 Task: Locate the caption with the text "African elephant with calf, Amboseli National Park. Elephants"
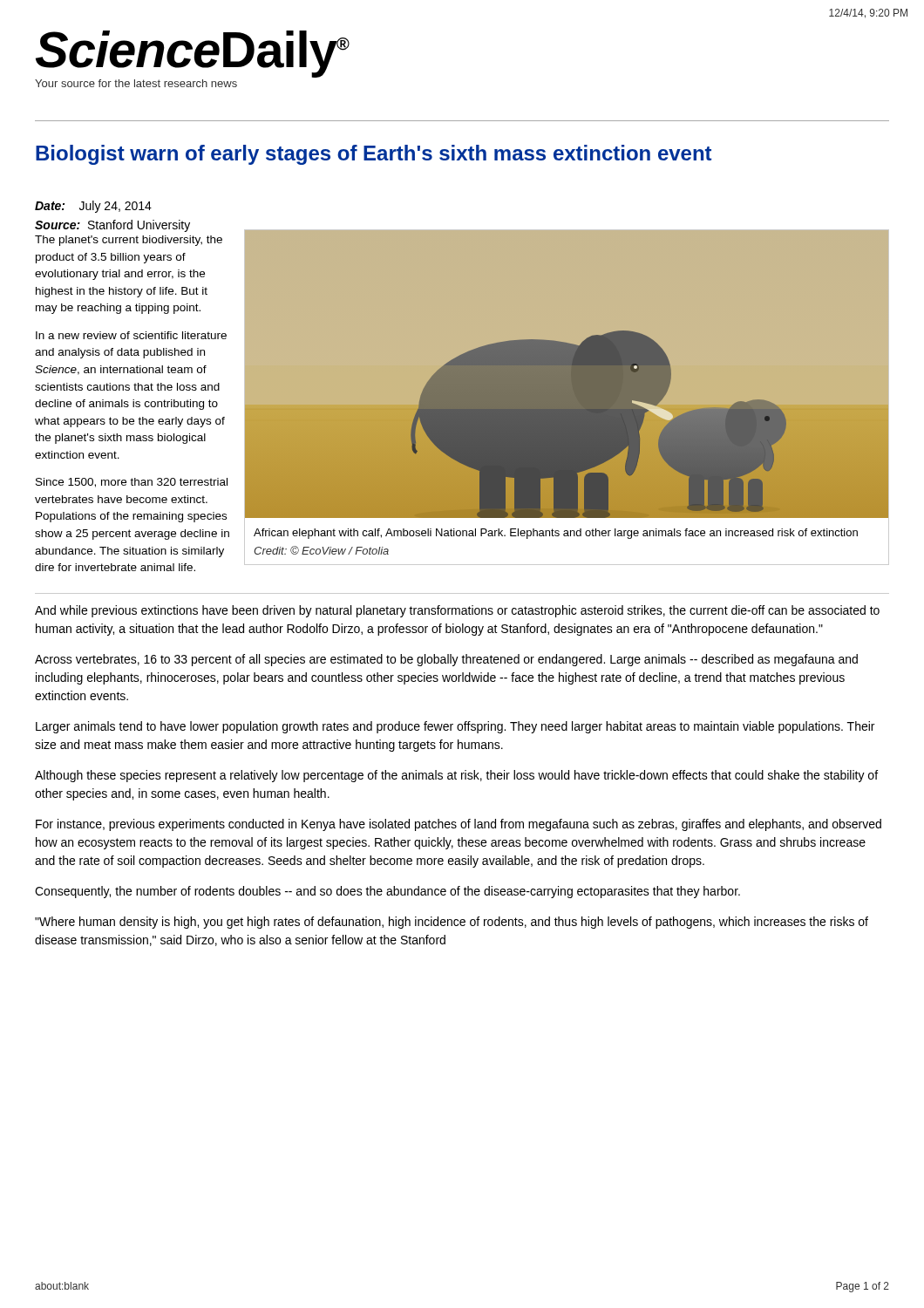pyautogui.click(x=556, y=532)
